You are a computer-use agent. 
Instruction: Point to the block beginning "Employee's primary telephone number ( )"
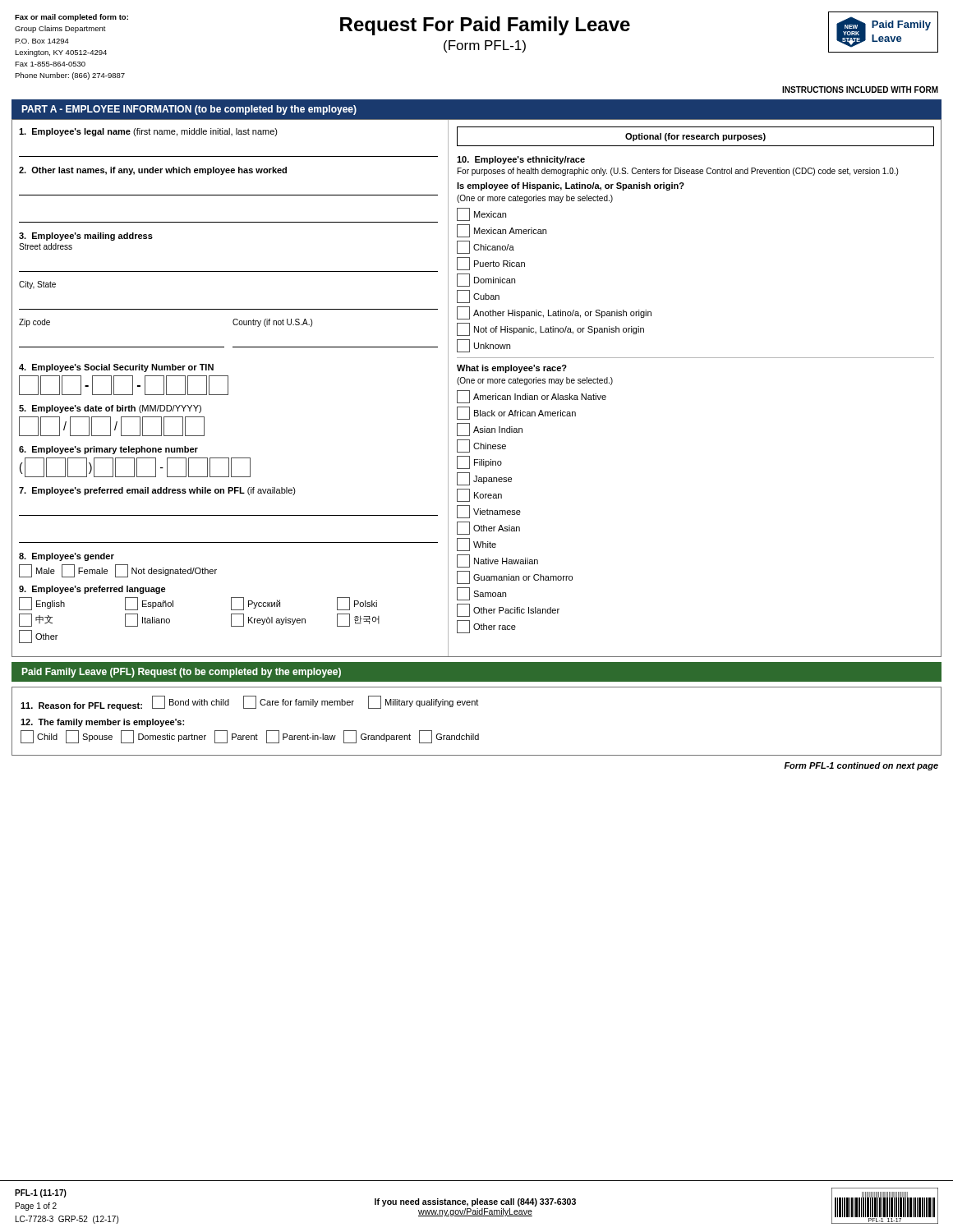(228, 460)
